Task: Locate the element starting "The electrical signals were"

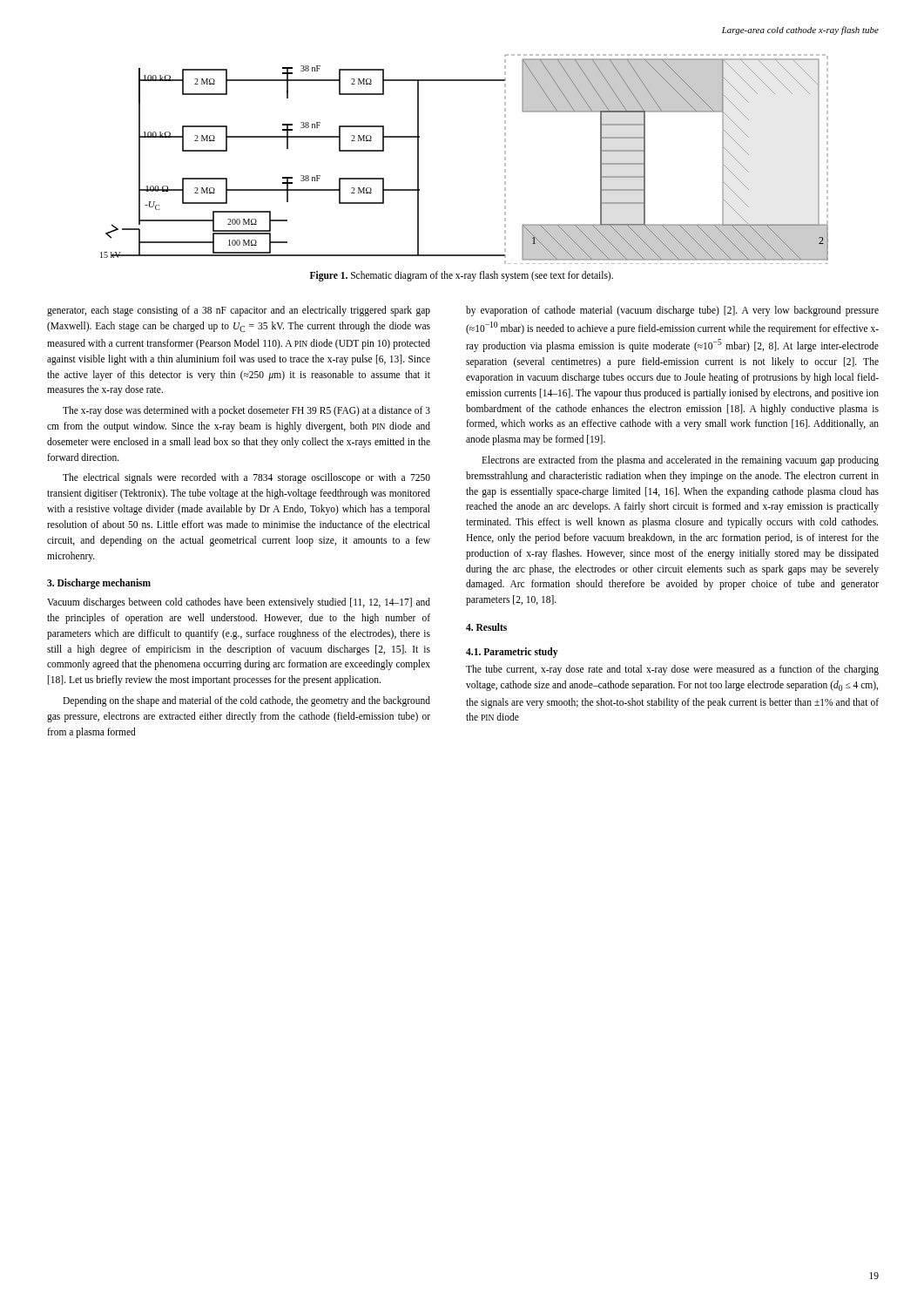Action: click(239, 518)
